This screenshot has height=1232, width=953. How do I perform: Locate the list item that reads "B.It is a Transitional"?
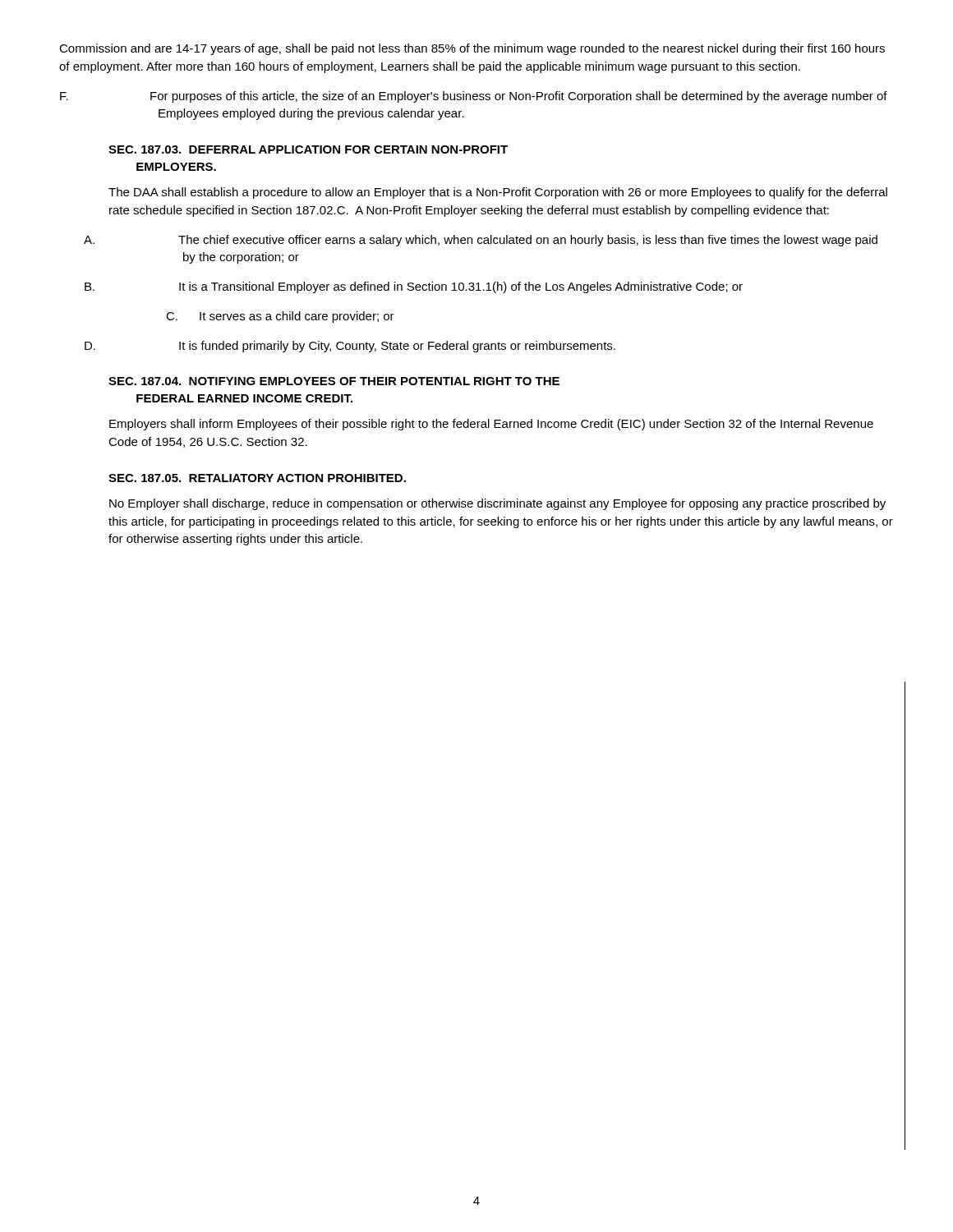tap(438, 287)
